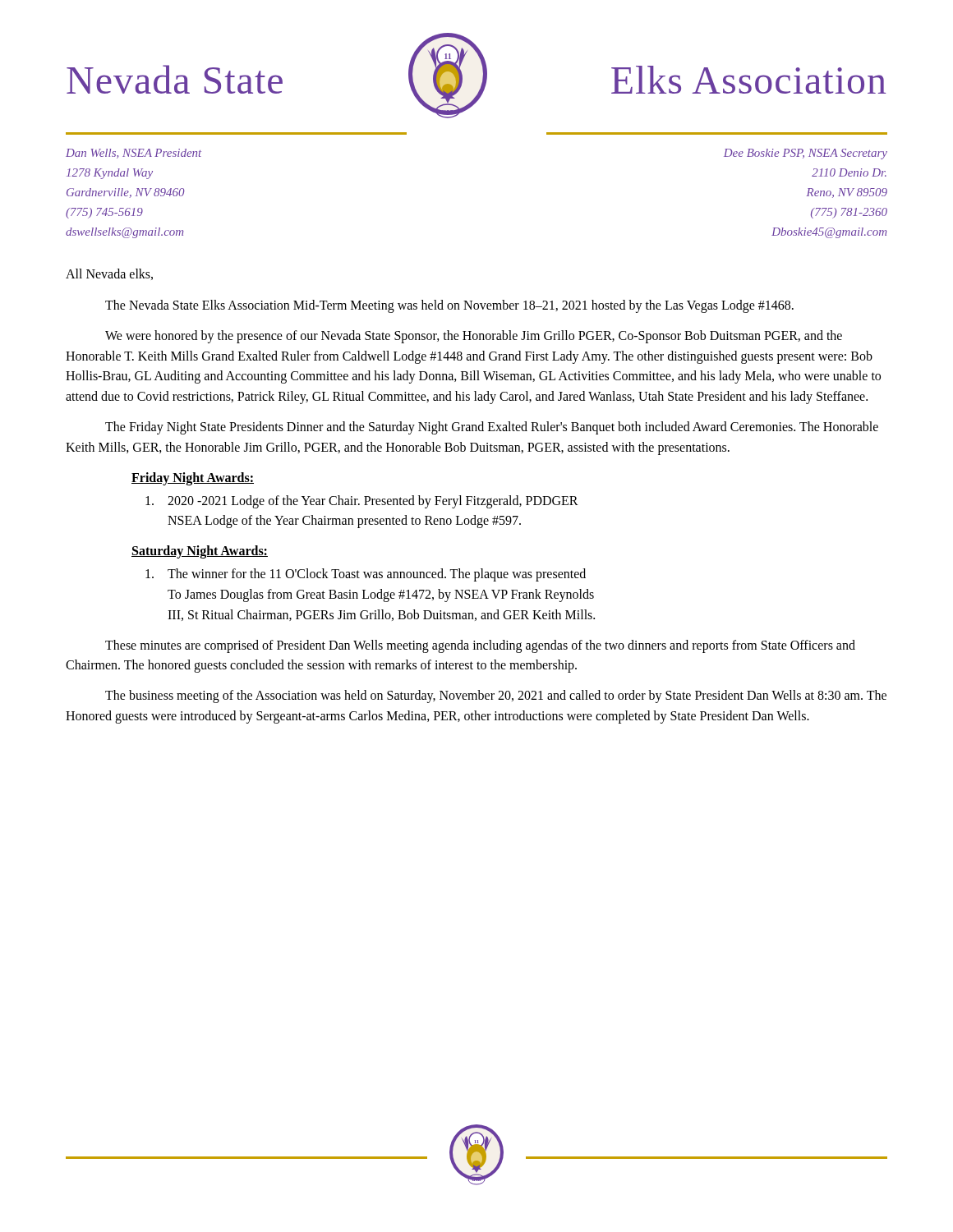Find the block on this page that starts "These minutes are comprised of President Dan"

click(x=460, y=655)
